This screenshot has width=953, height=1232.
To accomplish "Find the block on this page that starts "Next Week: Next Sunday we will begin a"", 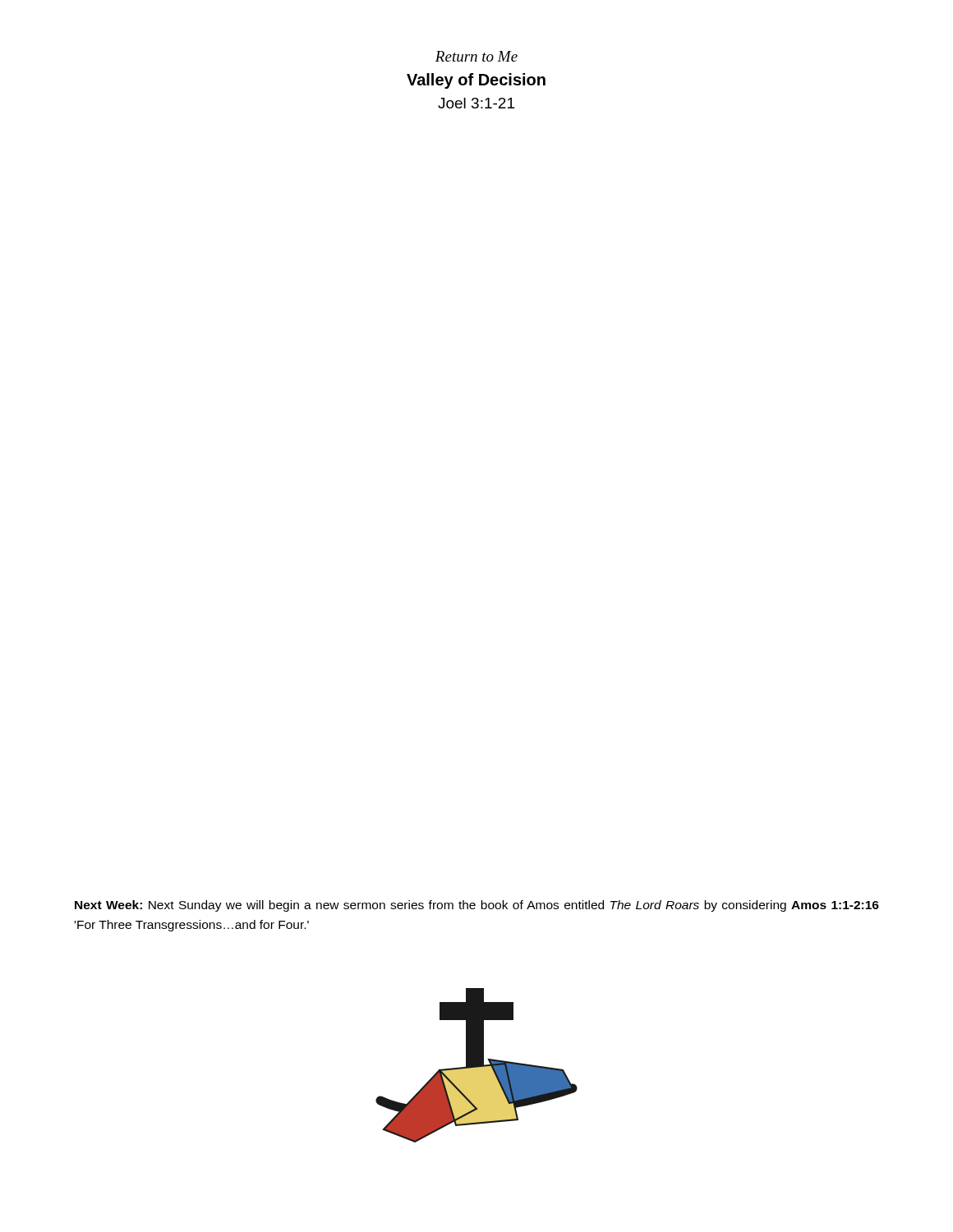I will click(476, 915).
